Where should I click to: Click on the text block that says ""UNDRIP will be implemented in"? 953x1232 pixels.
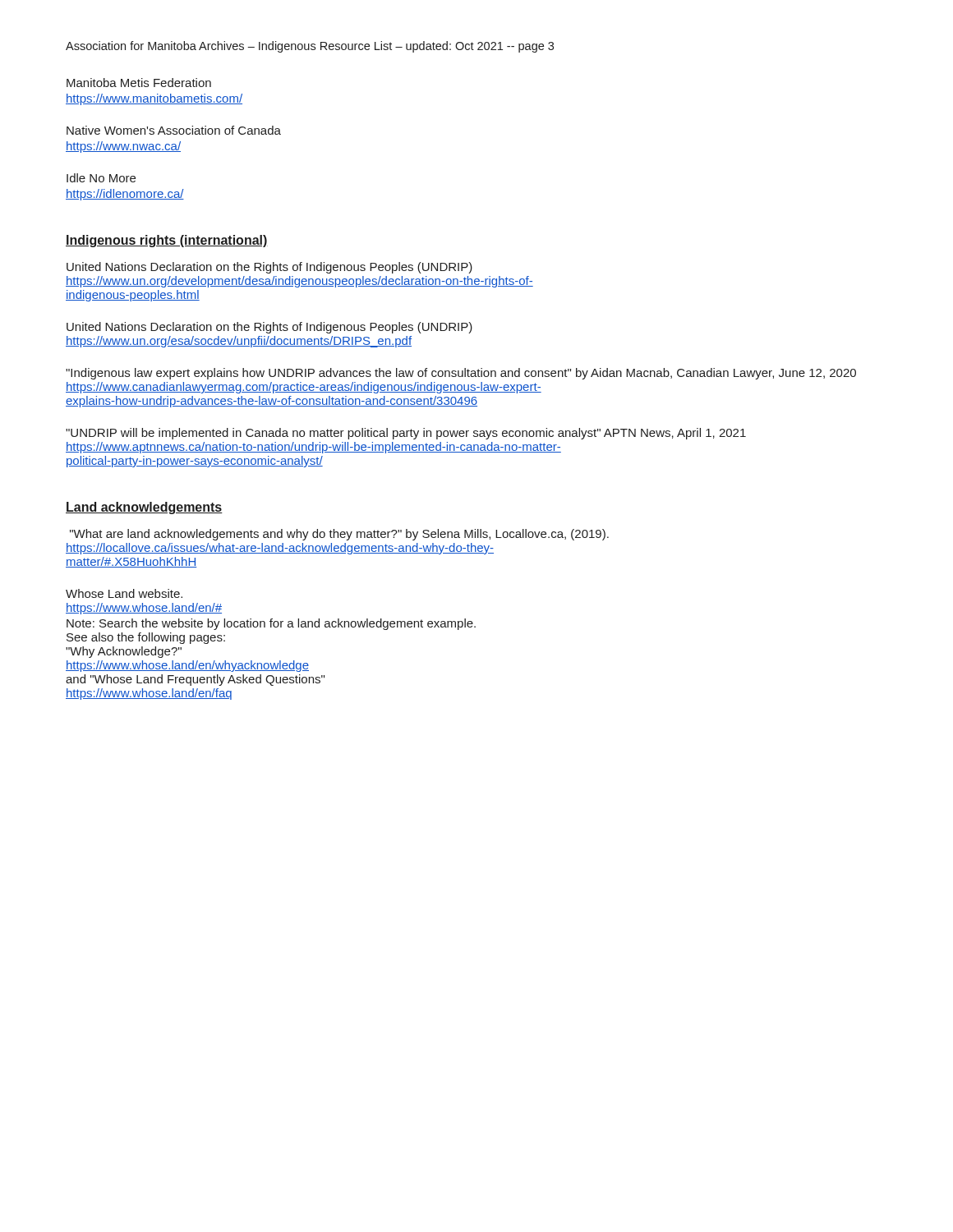(476, 446)
